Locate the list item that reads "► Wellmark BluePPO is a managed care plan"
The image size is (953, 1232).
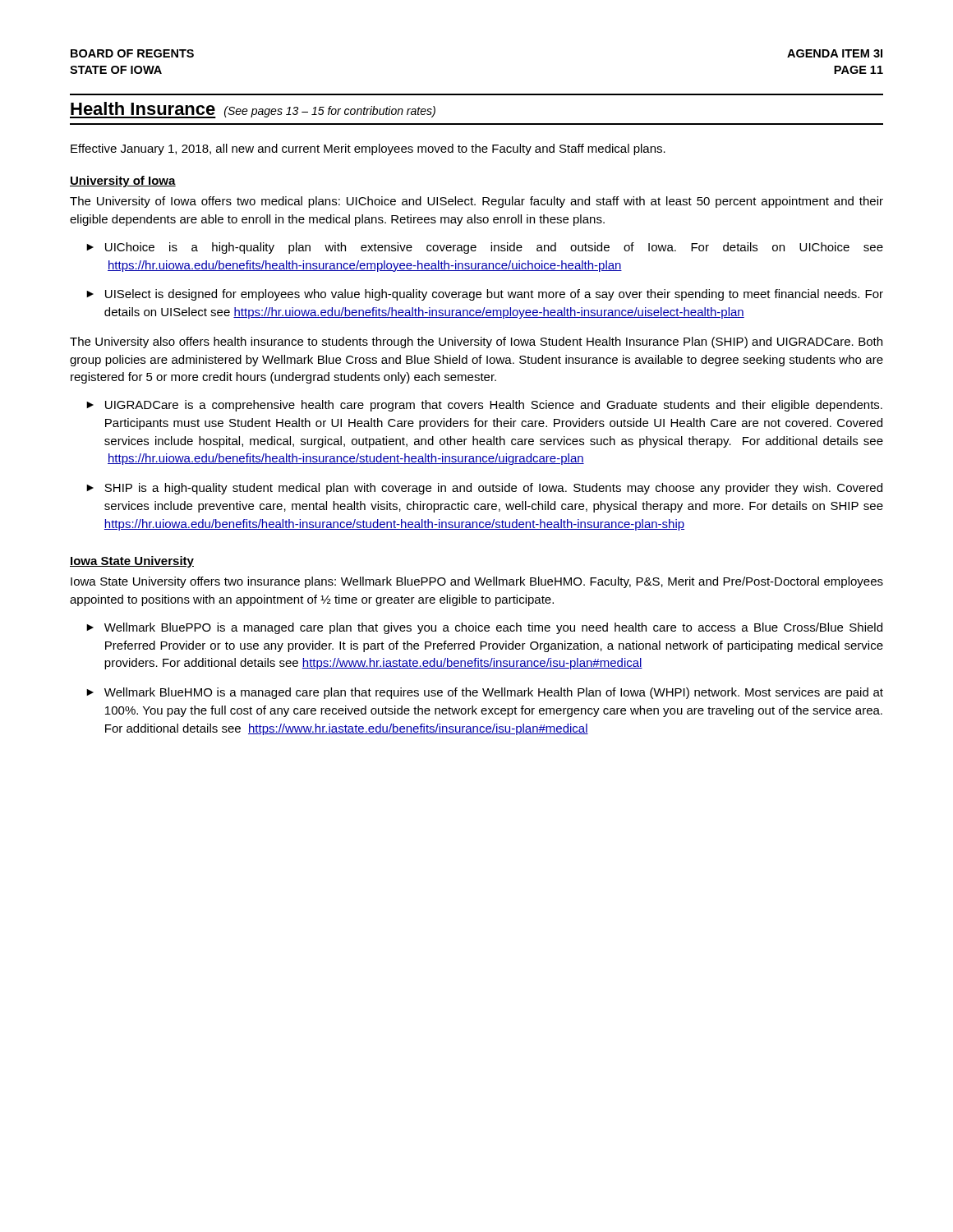pyautogui.click(x=484, y=645)
